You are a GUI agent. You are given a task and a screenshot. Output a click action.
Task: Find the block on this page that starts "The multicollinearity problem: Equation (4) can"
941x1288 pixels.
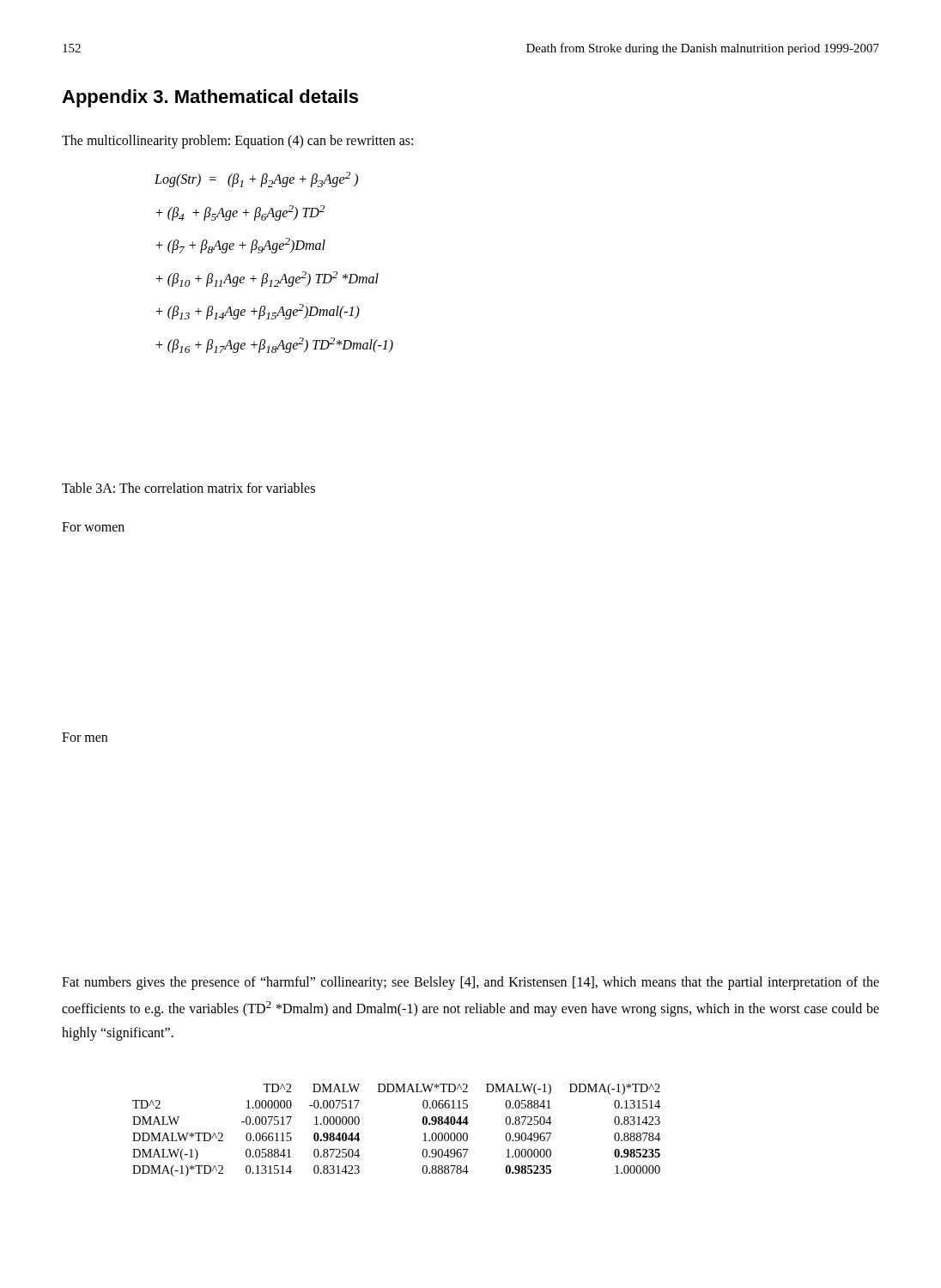coord(238,140)
